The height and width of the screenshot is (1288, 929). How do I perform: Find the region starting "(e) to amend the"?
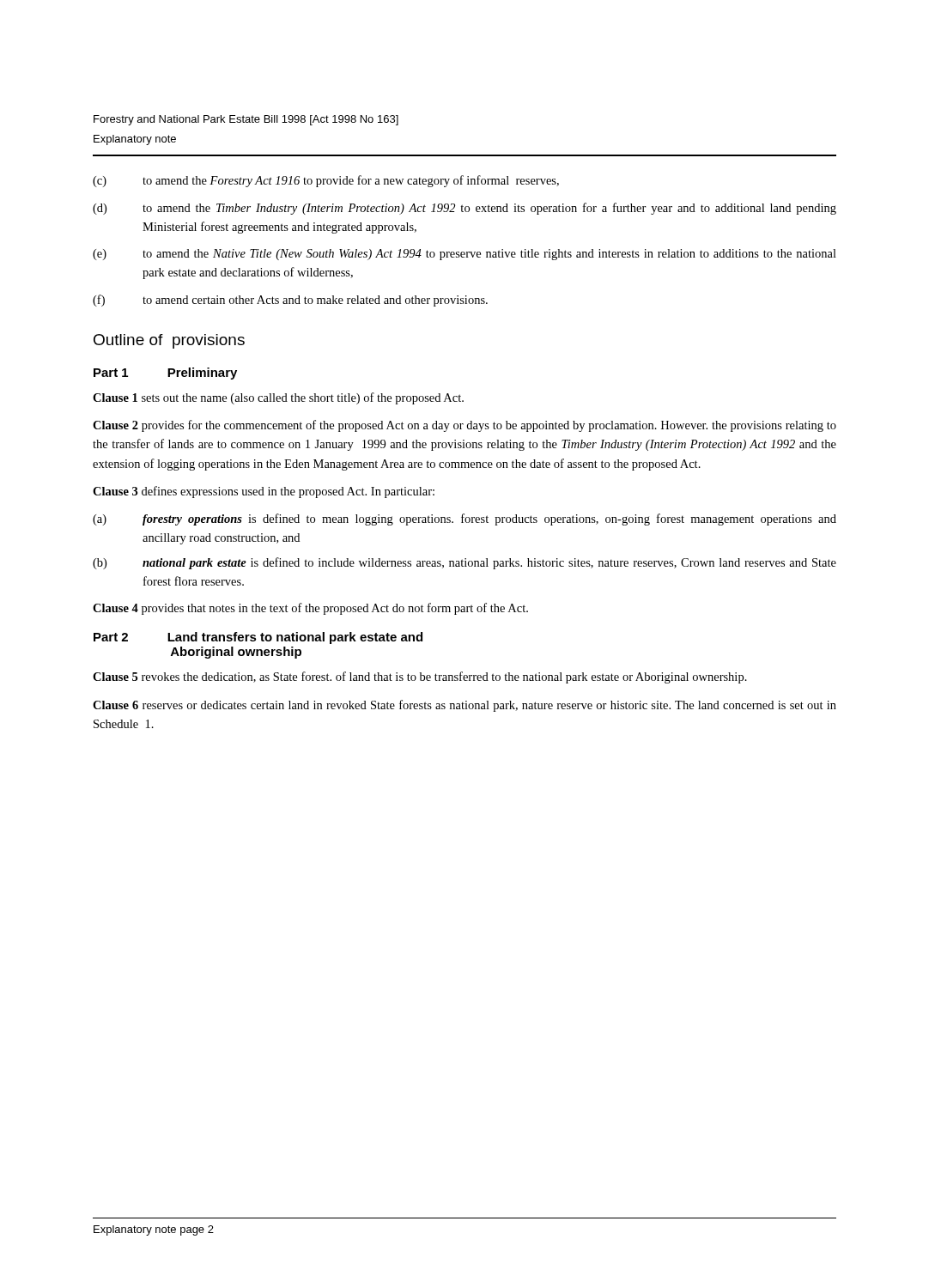coord(464,264)
